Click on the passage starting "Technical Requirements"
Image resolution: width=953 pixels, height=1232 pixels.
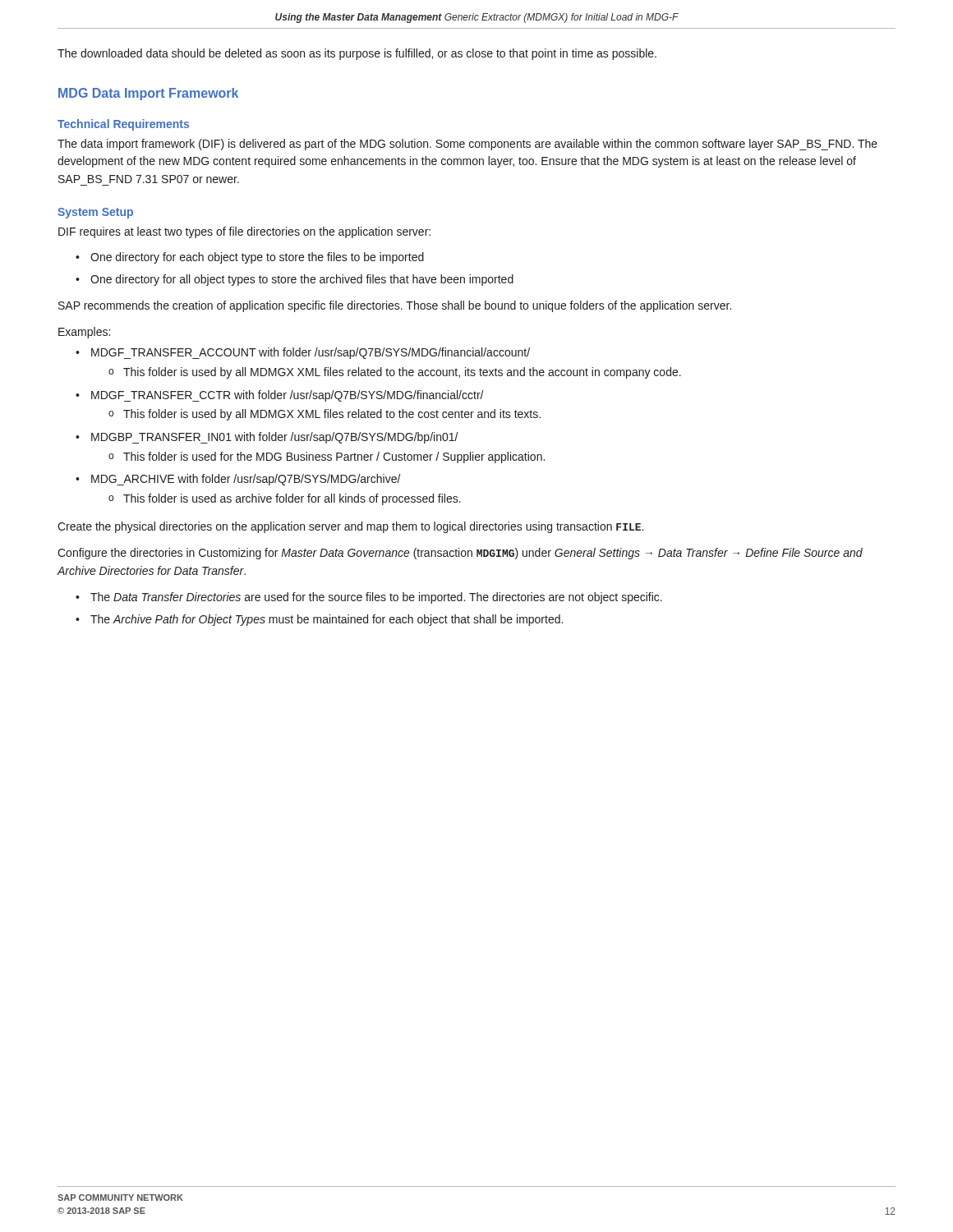(124, 124)
